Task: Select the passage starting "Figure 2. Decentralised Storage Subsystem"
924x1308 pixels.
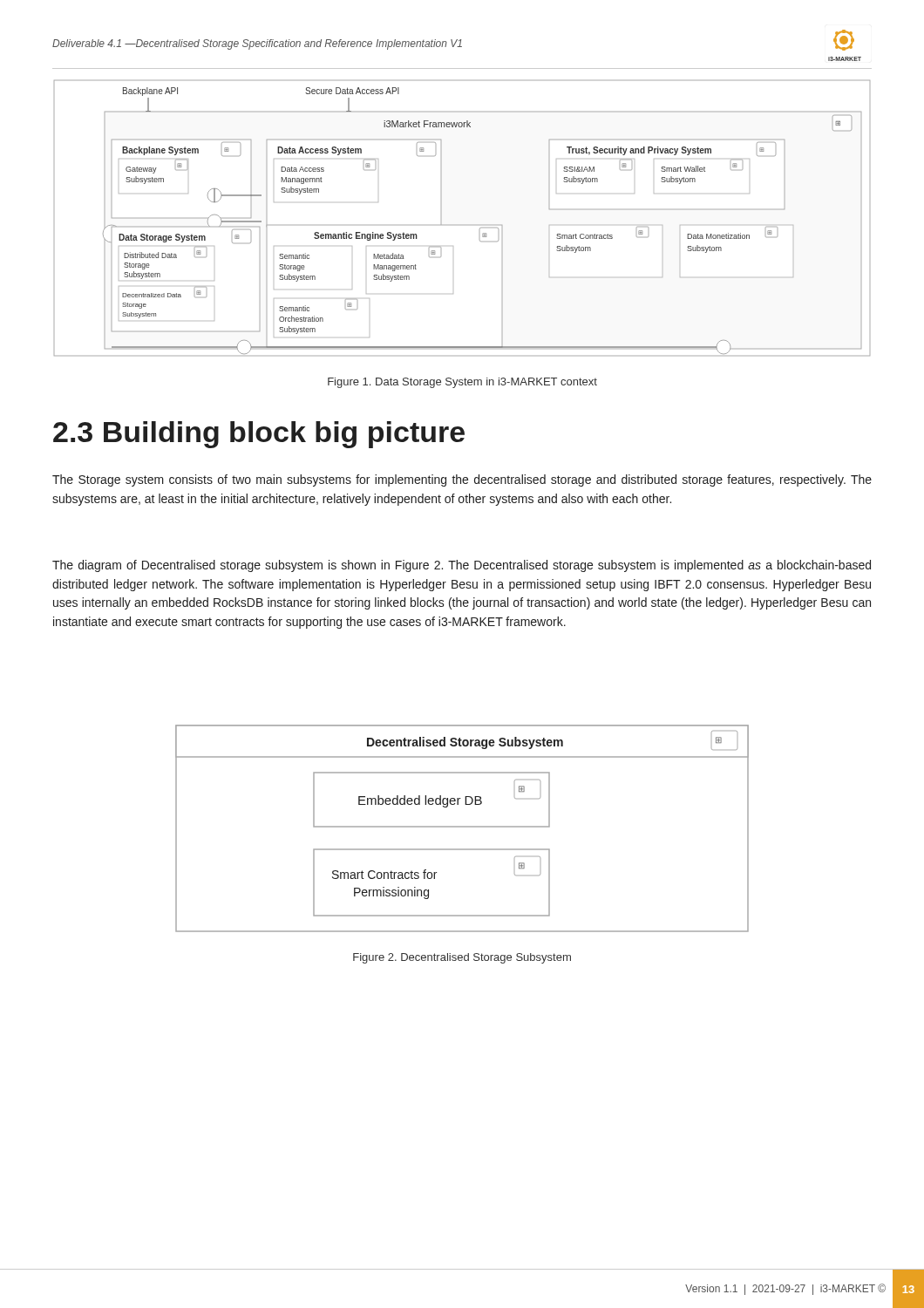Action: click(462, 957)
